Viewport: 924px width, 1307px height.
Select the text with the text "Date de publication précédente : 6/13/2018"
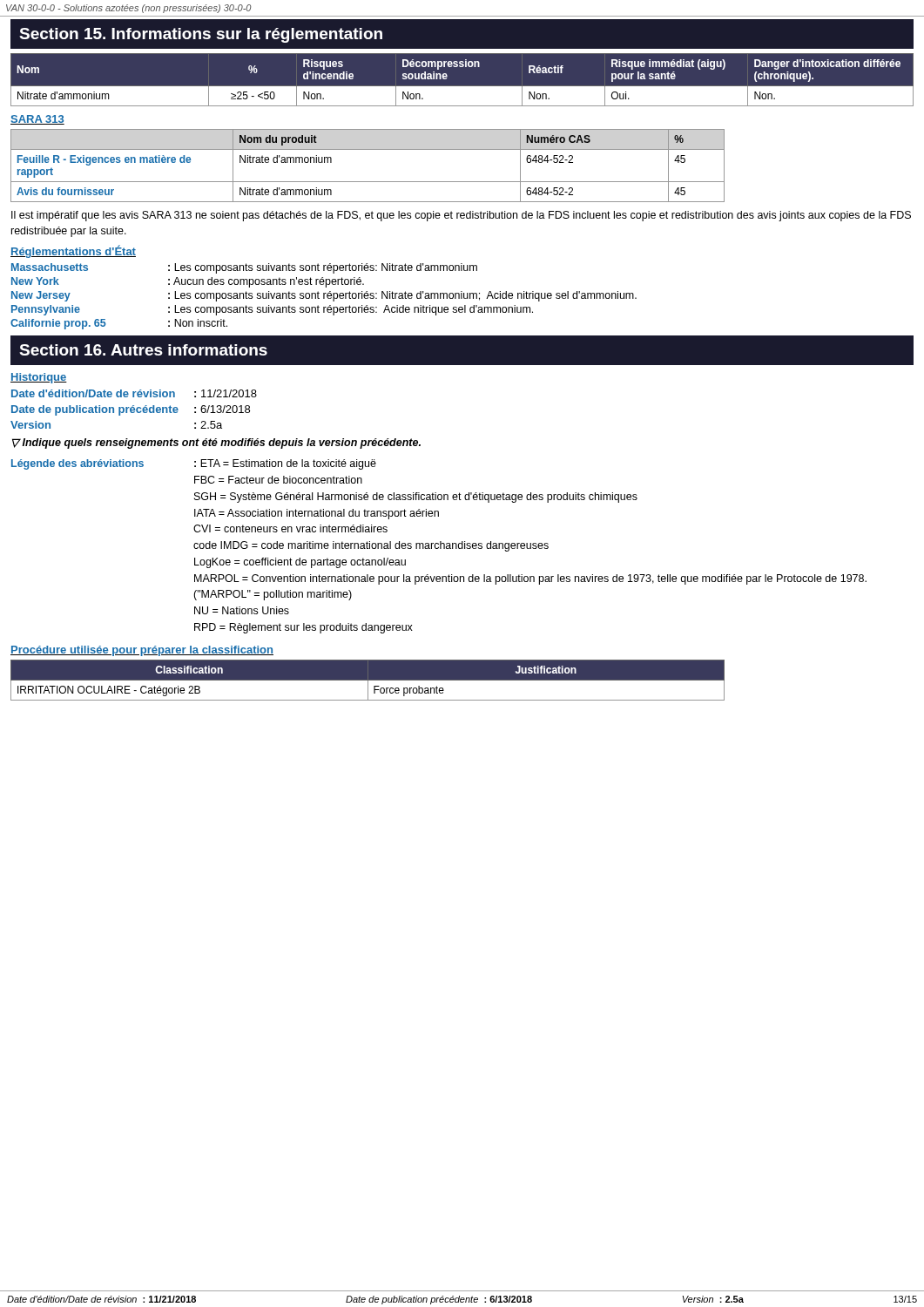[x=131, y=409]
